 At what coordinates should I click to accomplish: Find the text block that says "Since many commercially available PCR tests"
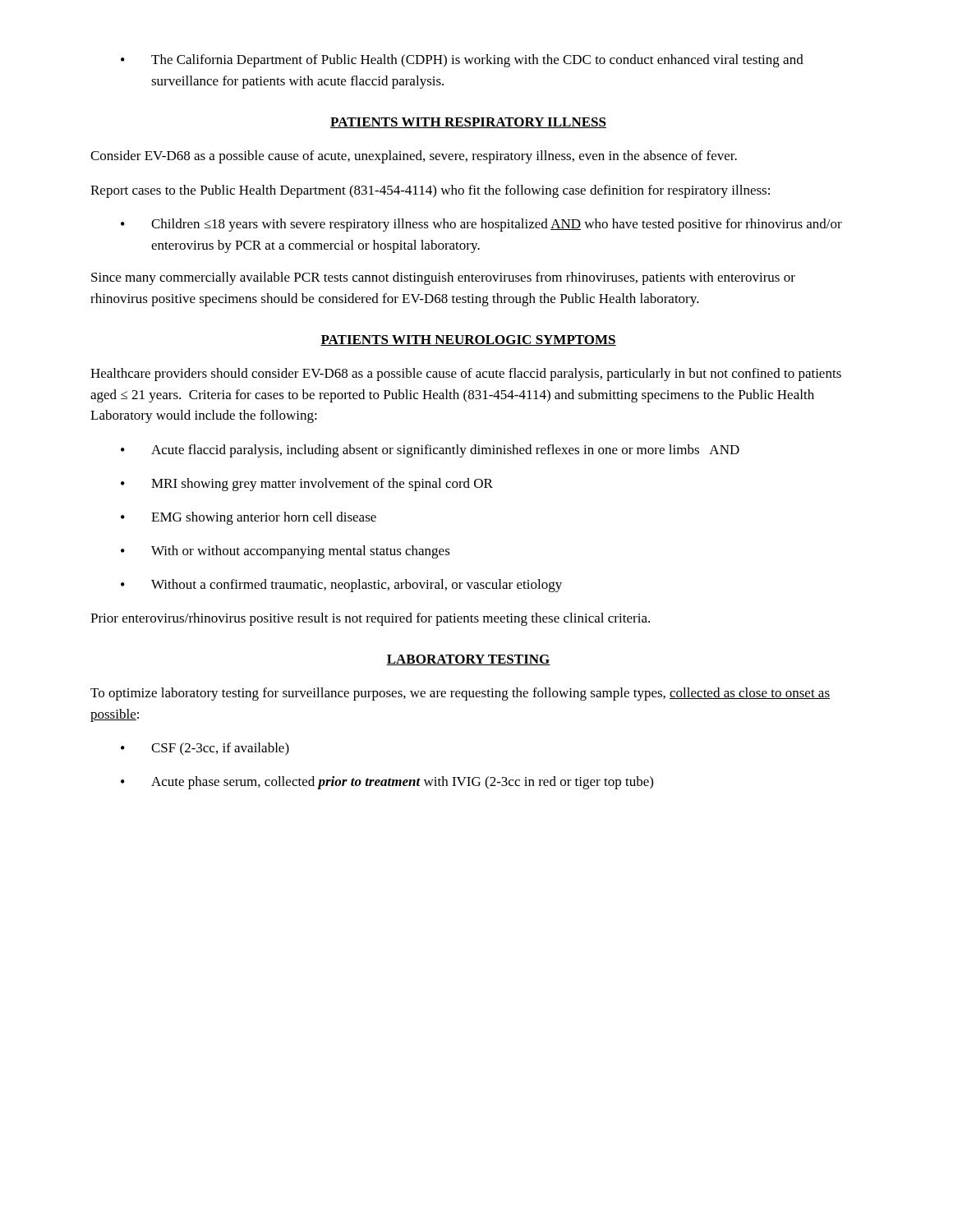443,288
